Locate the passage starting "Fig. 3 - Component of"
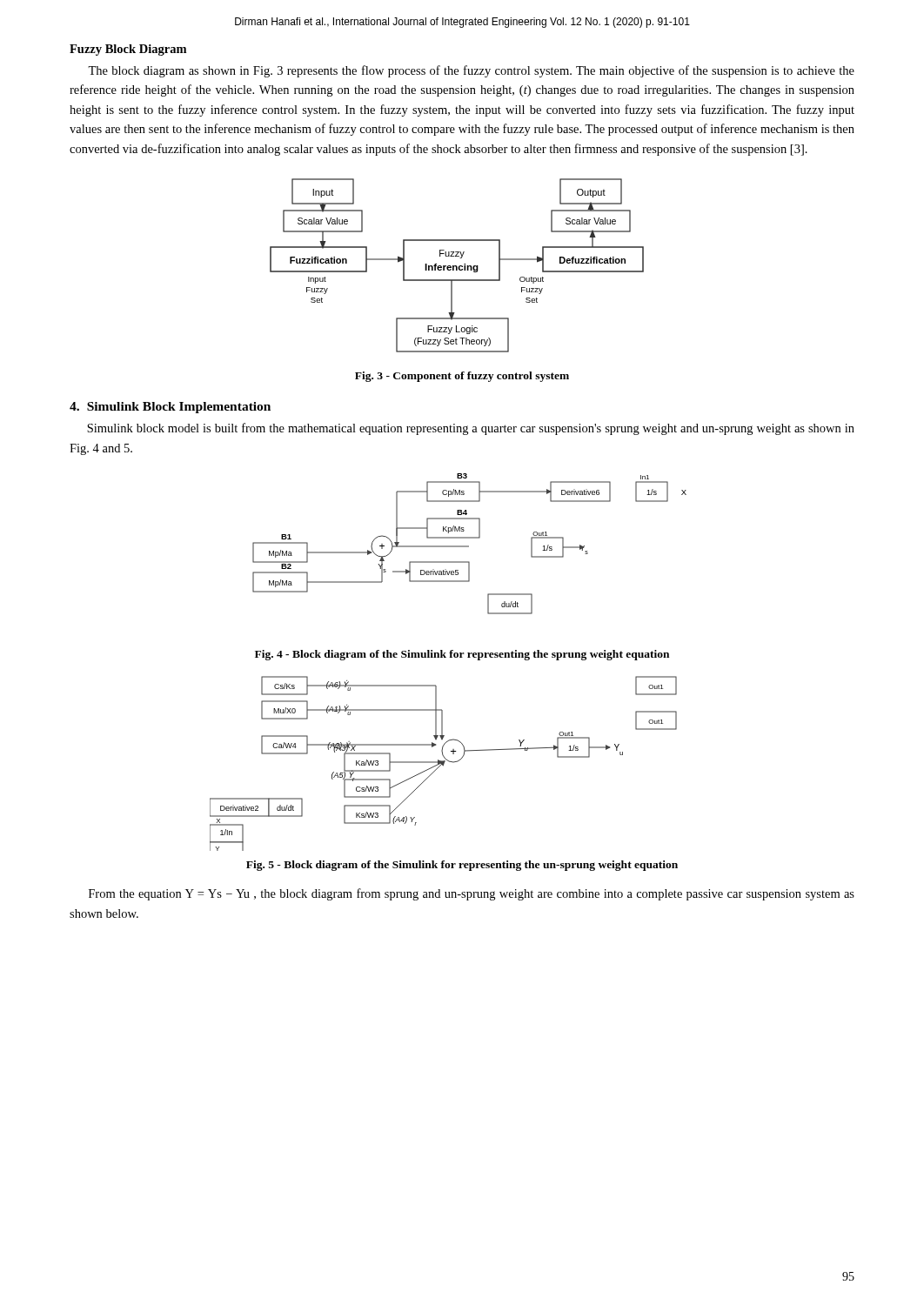924x1305 pixels. pyautogui.click(x=462, y=376)
